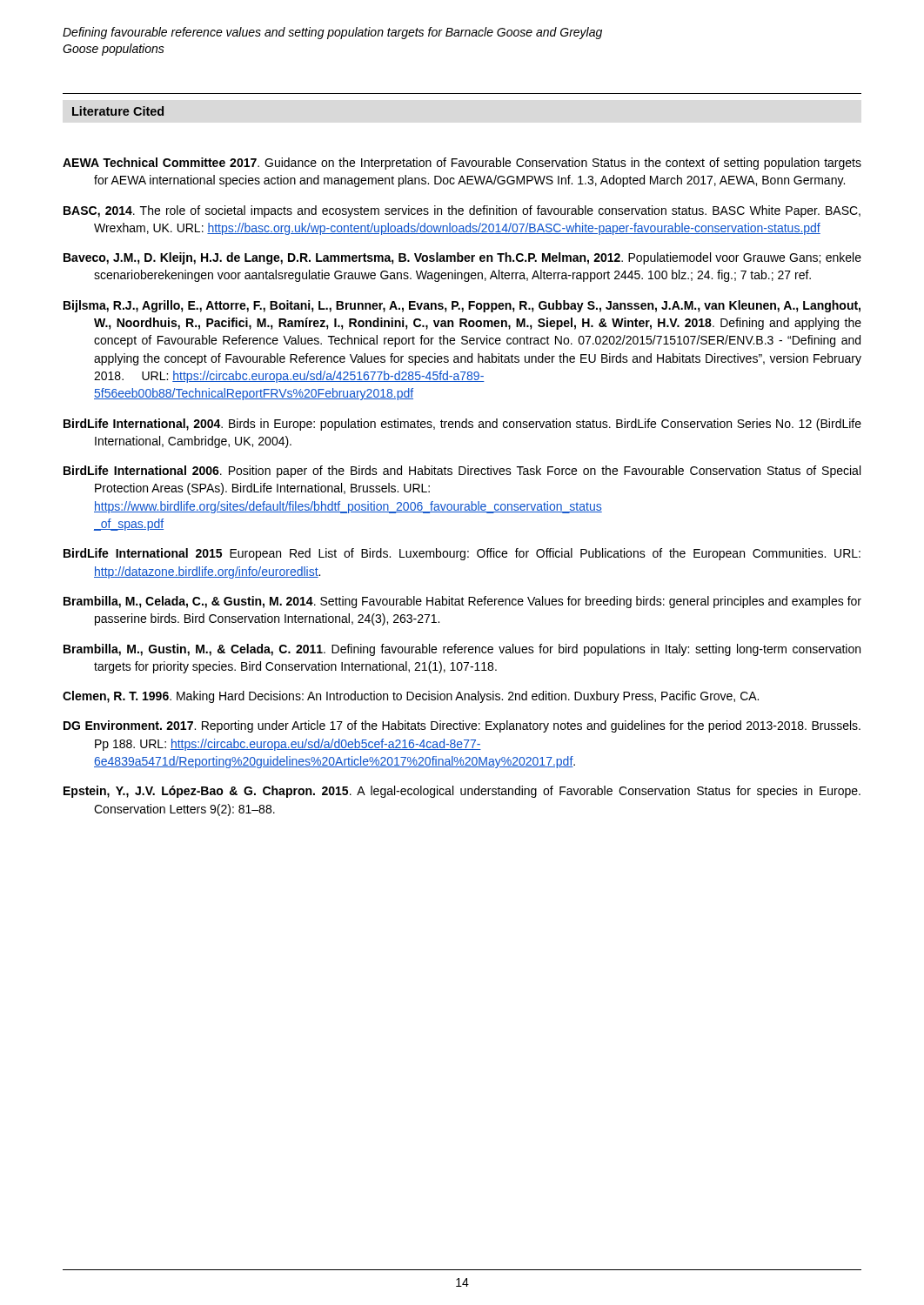Click the passage that begins "Clemen, R. T. 1996. Making Hard Decisions: An"
The width and height of the screenshot is (924, 1305).
pos(411,696)
